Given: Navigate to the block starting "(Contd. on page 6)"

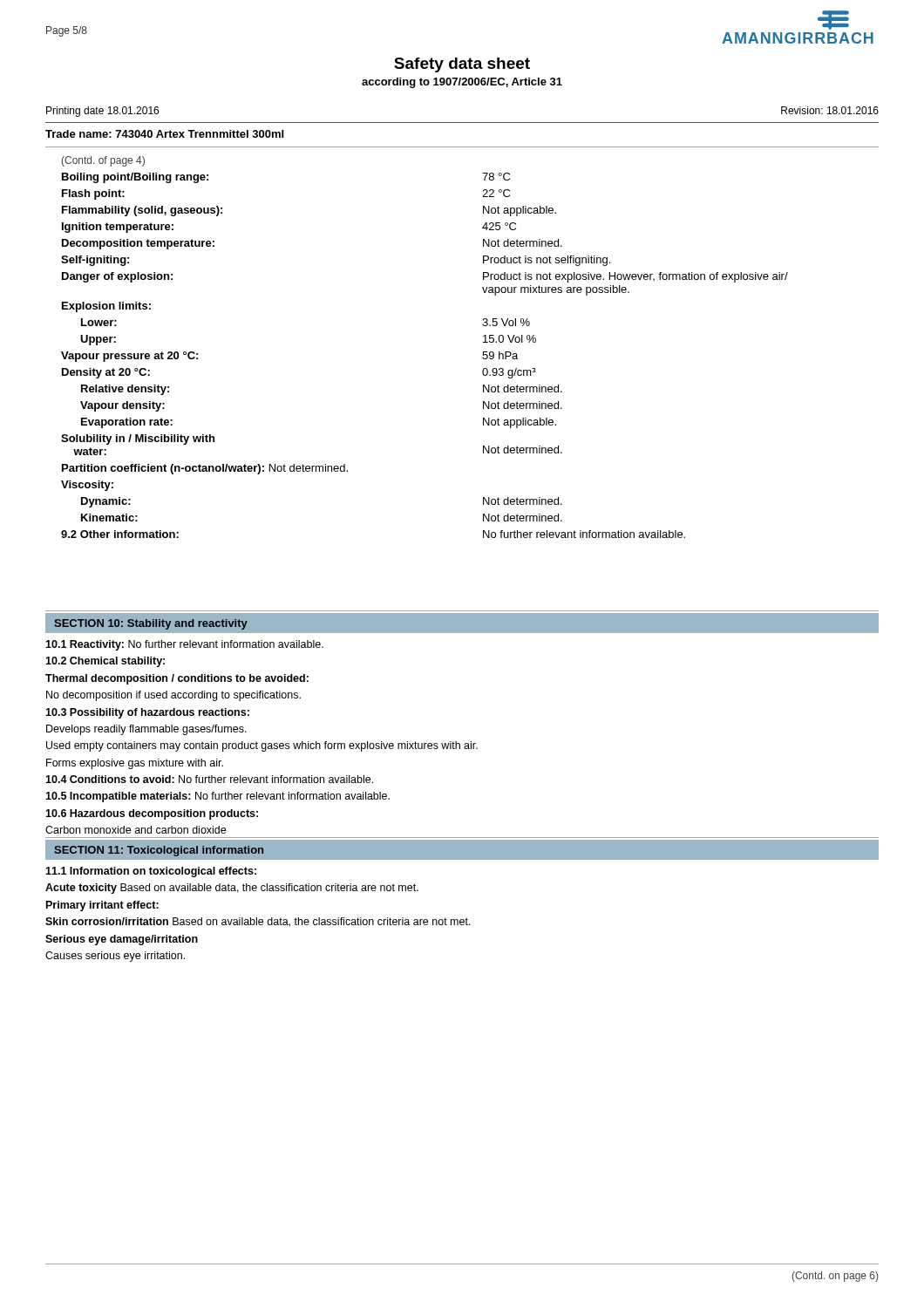Looking at the screenshot, I should (835, 1276).
